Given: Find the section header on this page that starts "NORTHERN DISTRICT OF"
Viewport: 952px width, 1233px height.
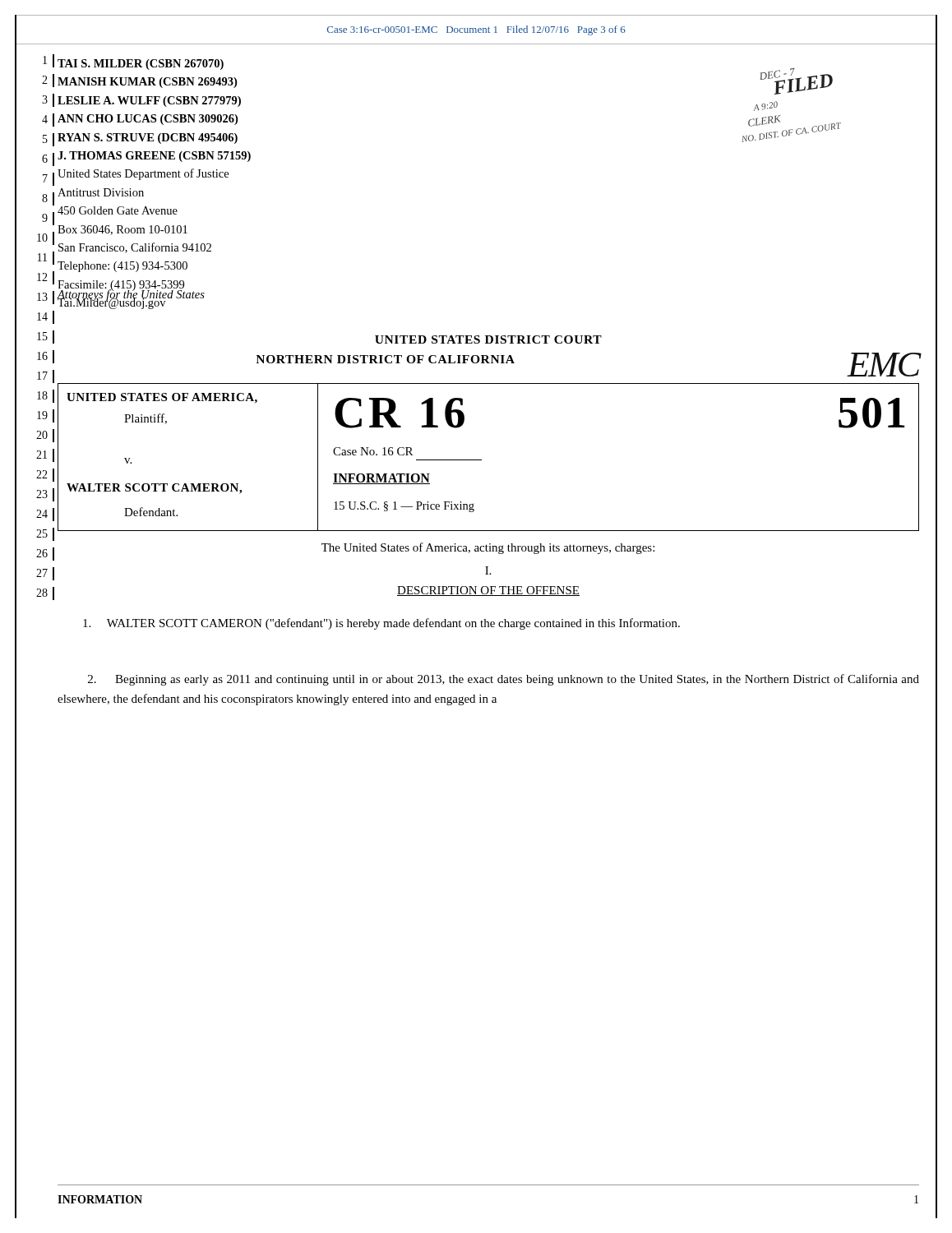Looking at the screenshot, I should pyautogui.click(x=386, y=359).
